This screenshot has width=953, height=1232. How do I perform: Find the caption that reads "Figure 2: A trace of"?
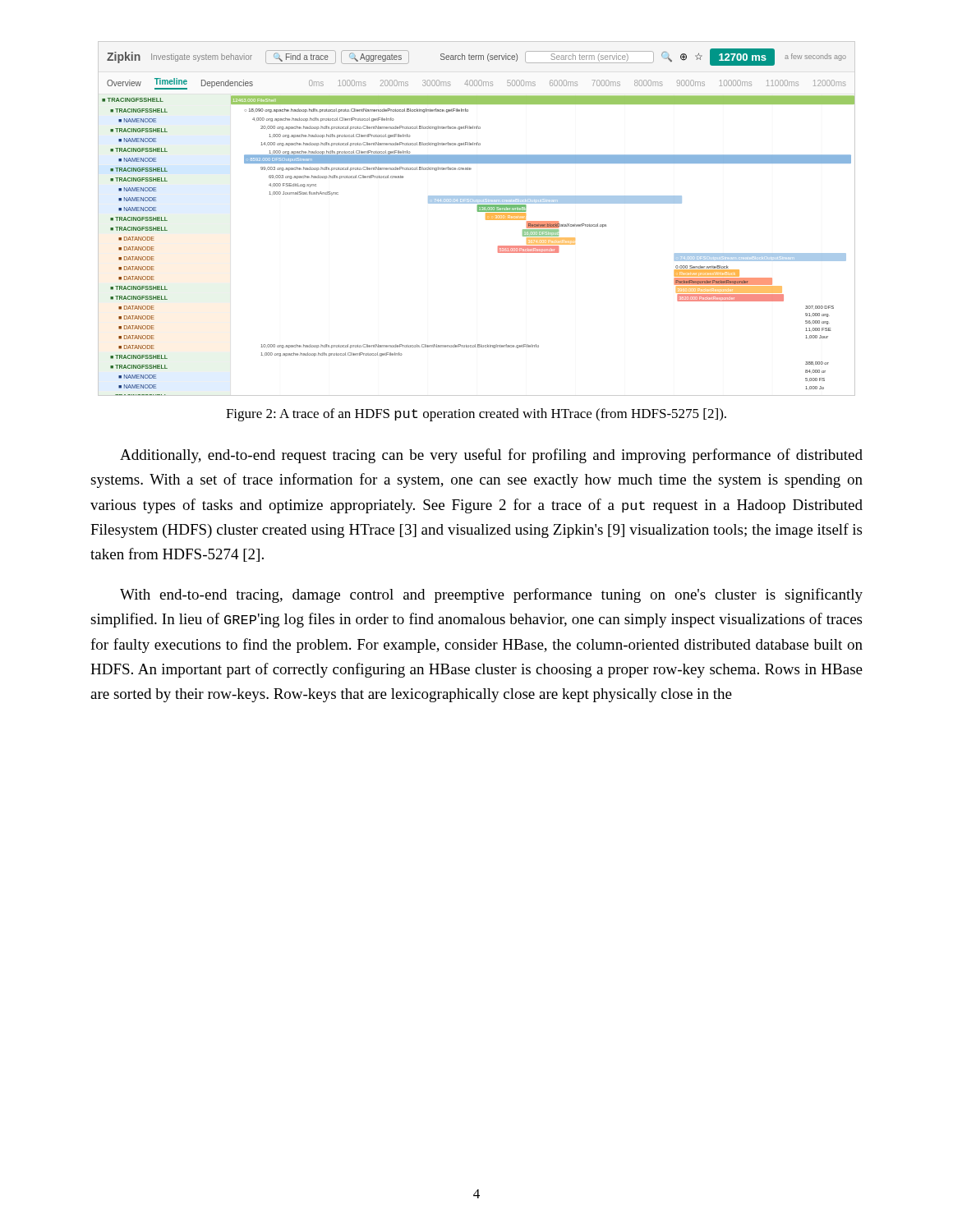click(476, 414)
